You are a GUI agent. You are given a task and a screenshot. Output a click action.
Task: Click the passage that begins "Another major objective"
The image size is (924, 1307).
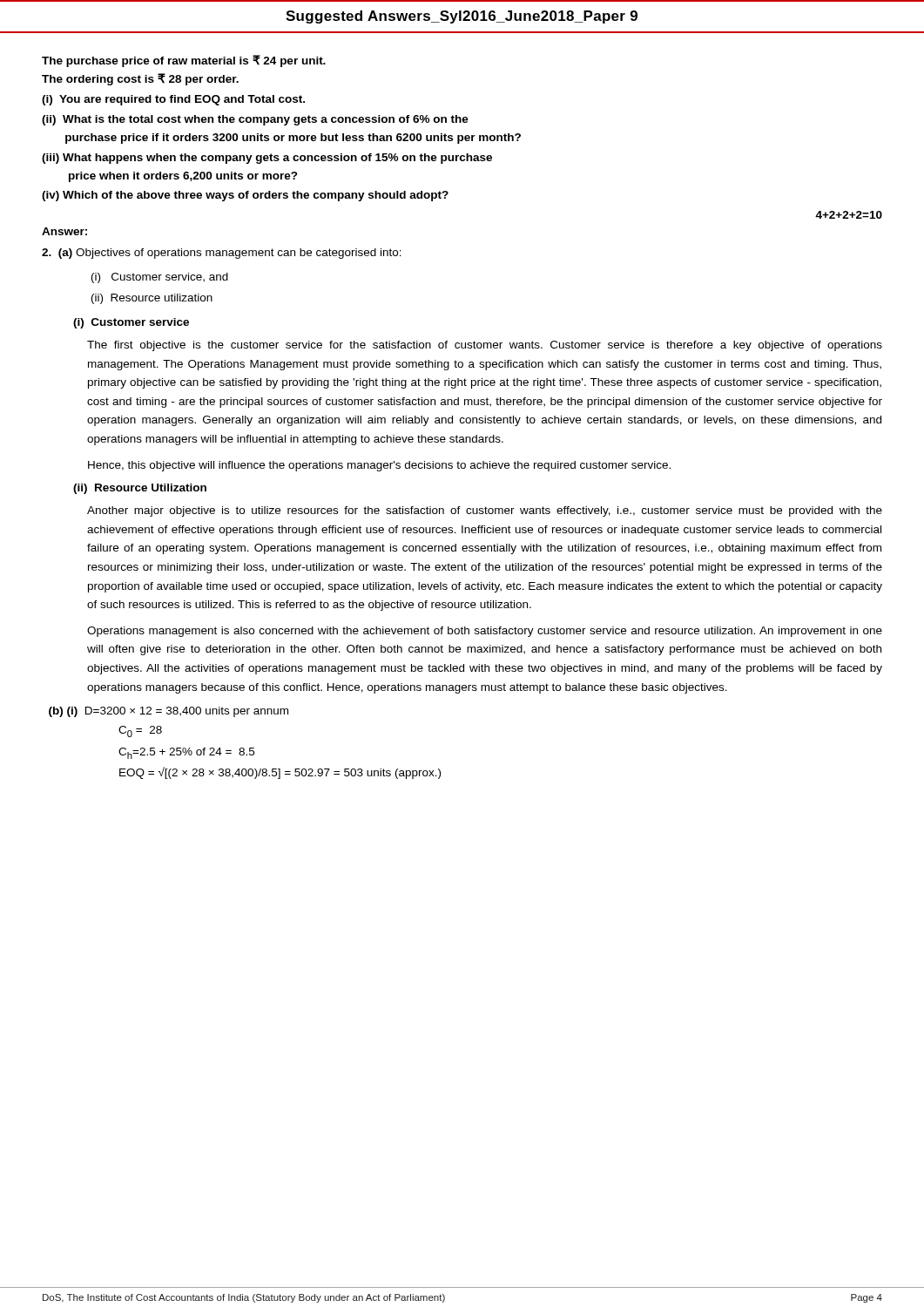tap(485, 599)
